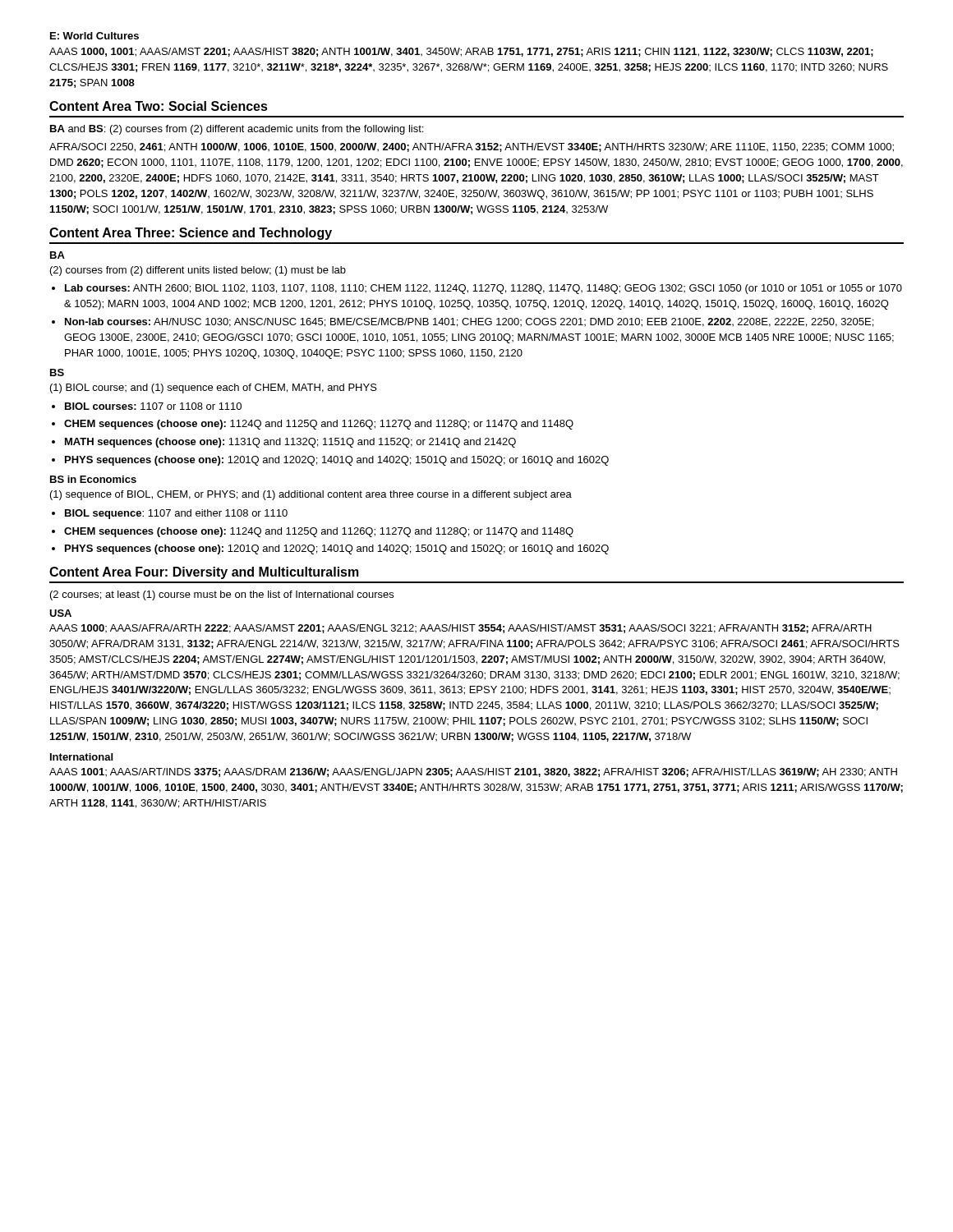Screen dimensions: 1232x953
Task: Find the block on this page that starts "(2) courses from (2) different units listed below;"
Action: 198,269
